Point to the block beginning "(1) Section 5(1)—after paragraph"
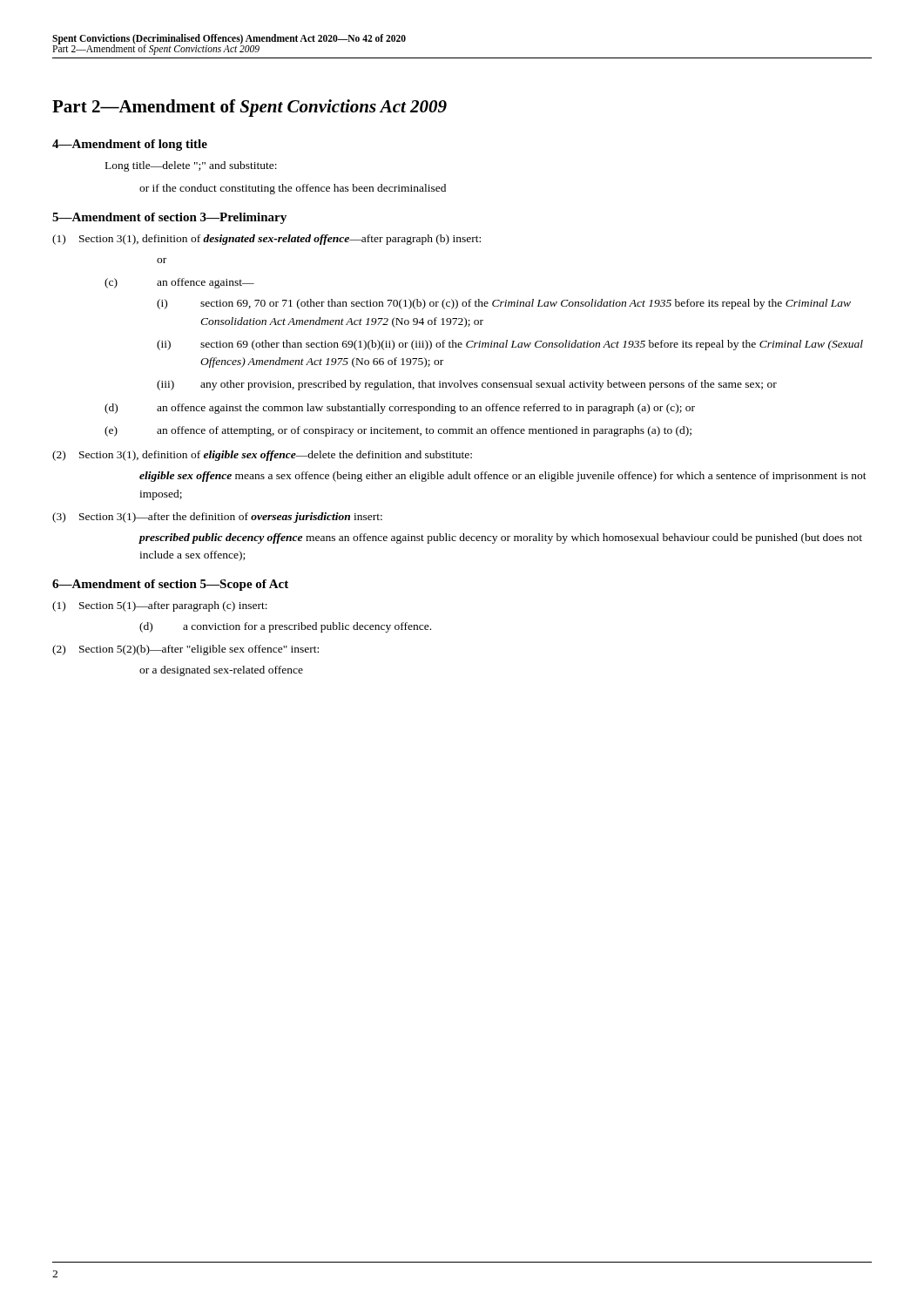Image resolution: width=924 pixels, height=1307 pixels. pos(160,606)
